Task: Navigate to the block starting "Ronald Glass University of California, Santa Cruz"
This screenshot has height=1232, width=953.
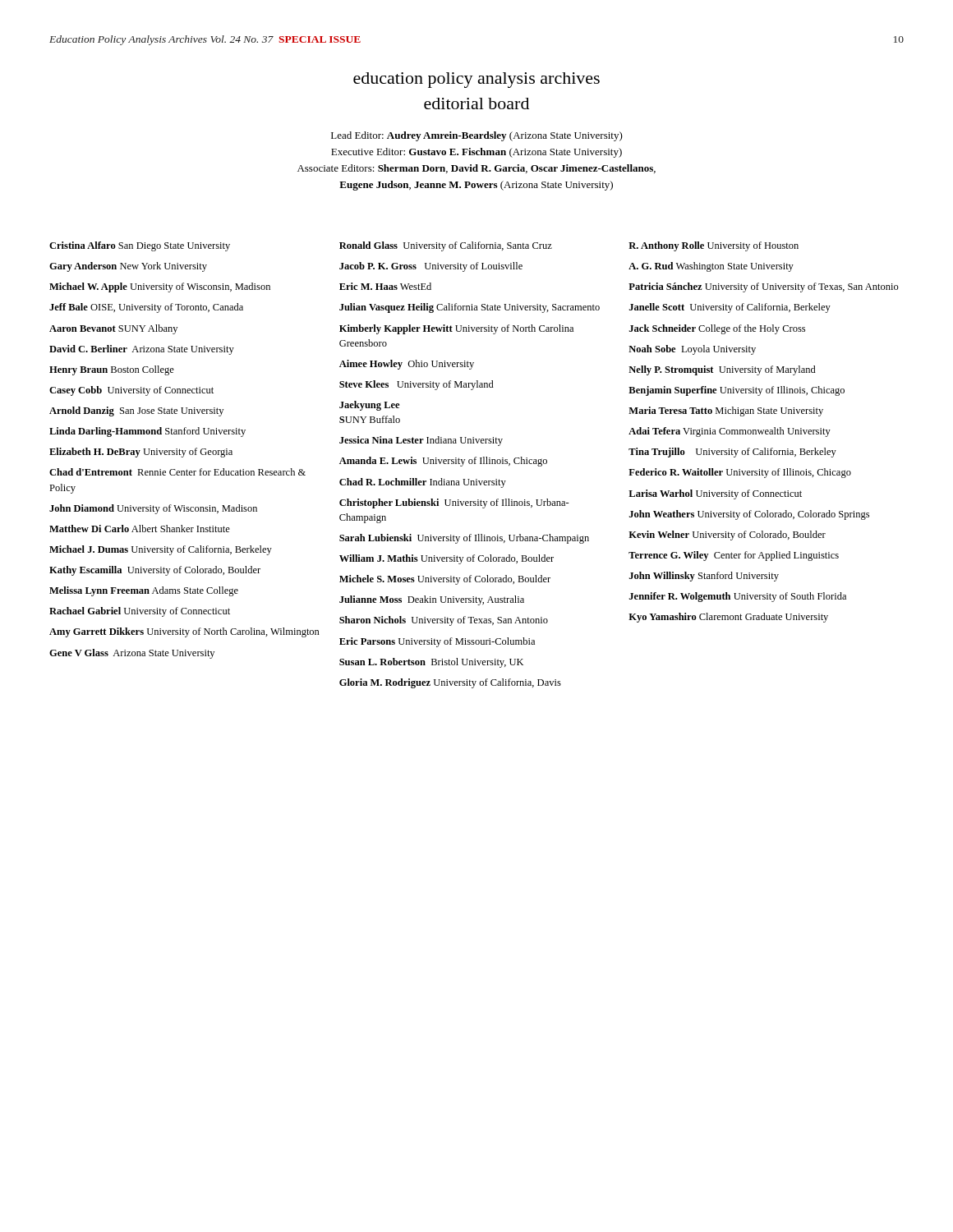Action: [x=445, y=246]
